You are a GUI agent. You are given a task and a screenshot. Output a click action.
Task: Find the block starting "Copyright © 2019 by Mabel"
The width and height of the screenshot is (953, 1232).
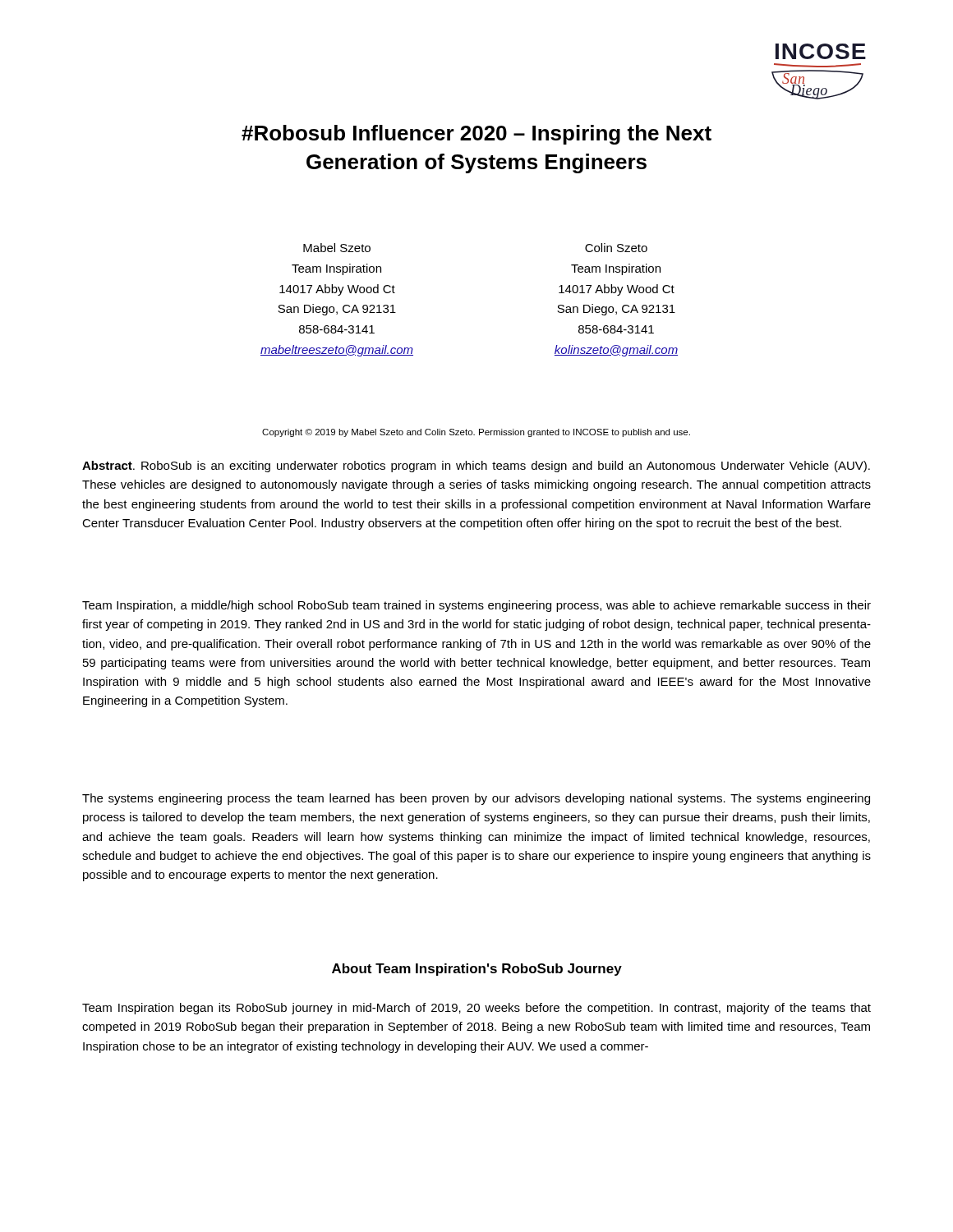[x=476, y=432]
